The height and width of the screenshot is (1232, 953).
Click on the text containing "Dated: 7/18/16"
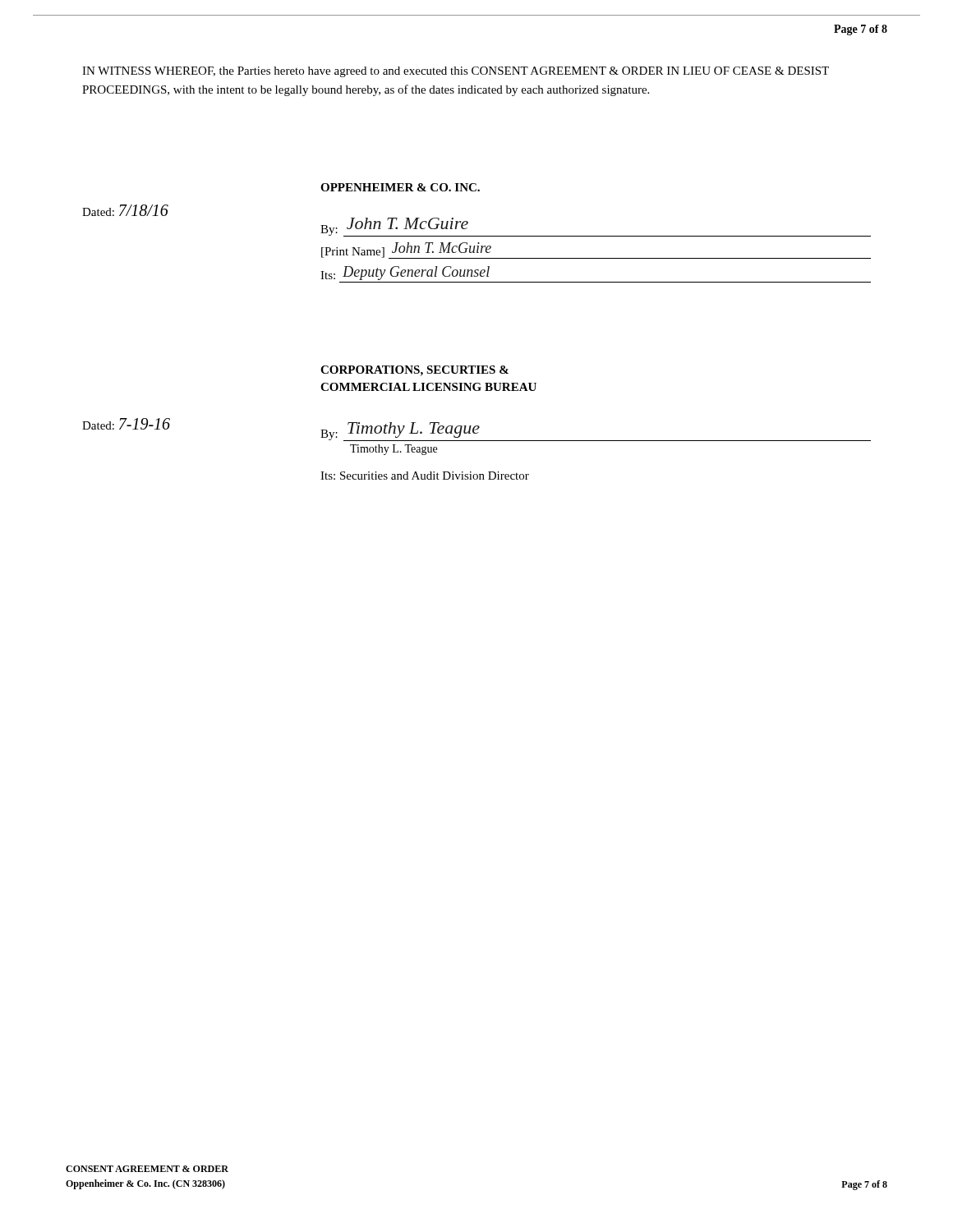pyautogui.click(x=125, y=210)
